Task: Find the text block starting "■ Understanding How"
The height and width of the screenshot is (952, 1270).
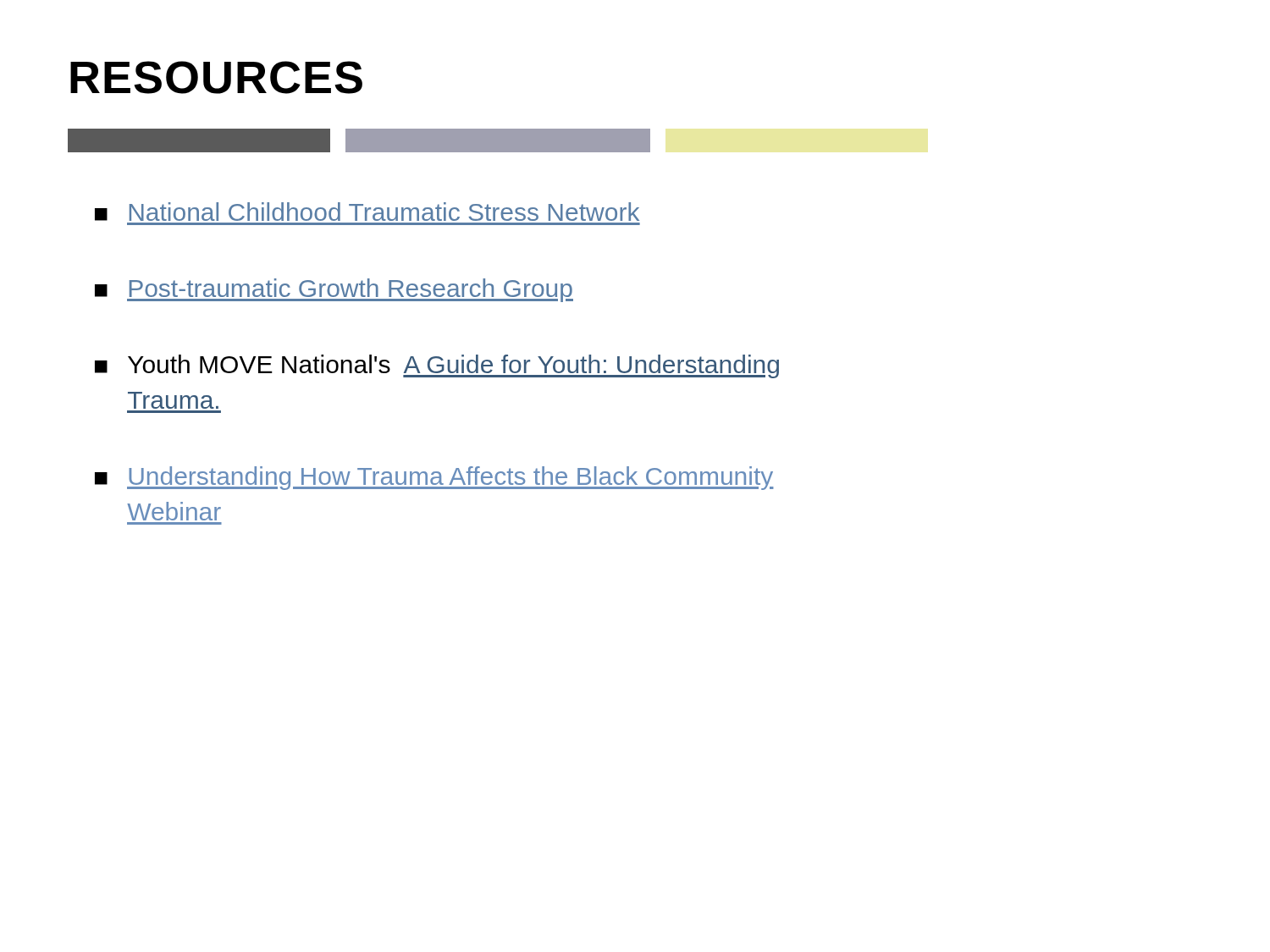Action: pos(433,494)
